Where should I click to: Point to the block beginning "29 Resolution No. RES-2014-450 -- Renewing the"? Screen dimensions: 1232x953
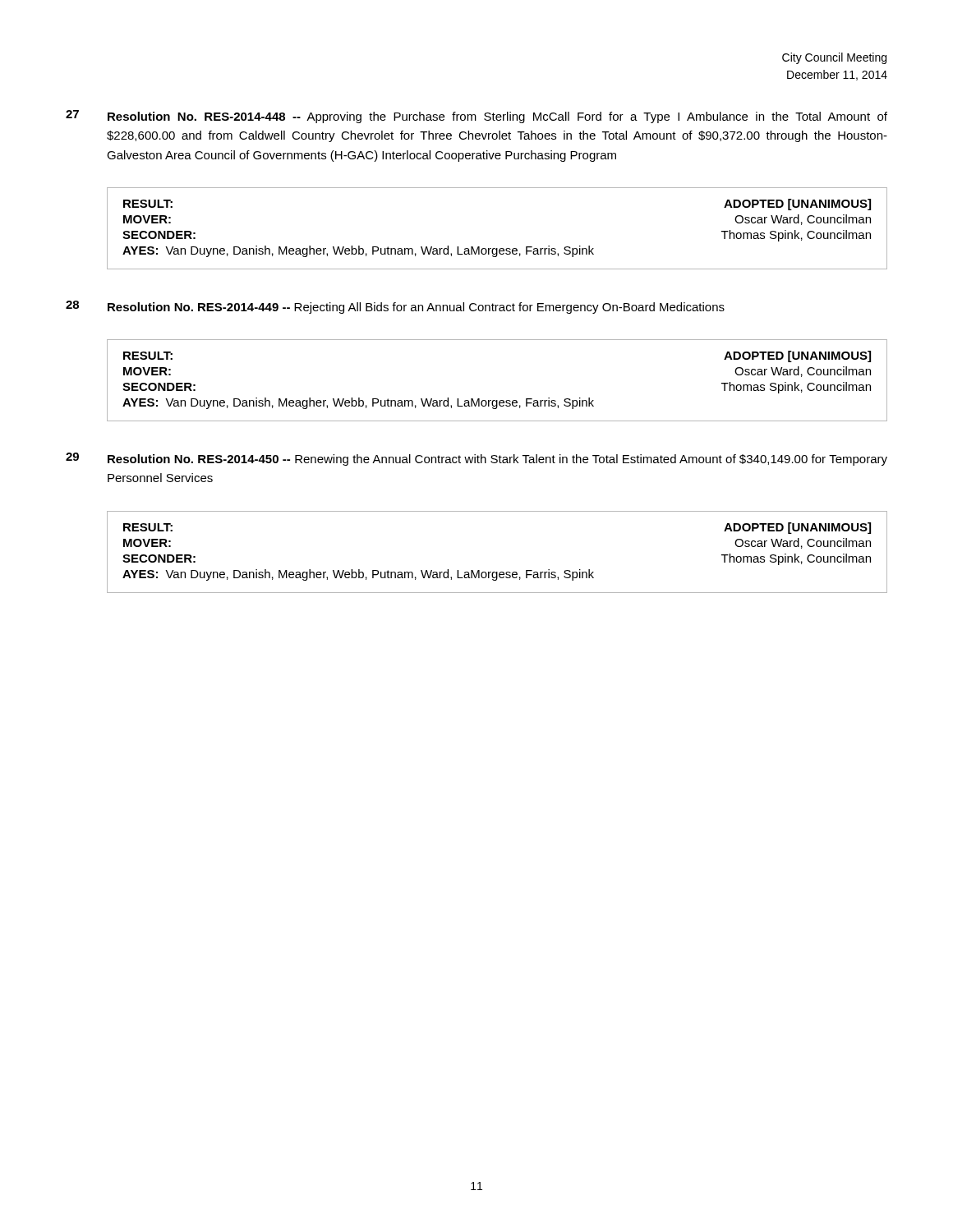coord(476,468)
